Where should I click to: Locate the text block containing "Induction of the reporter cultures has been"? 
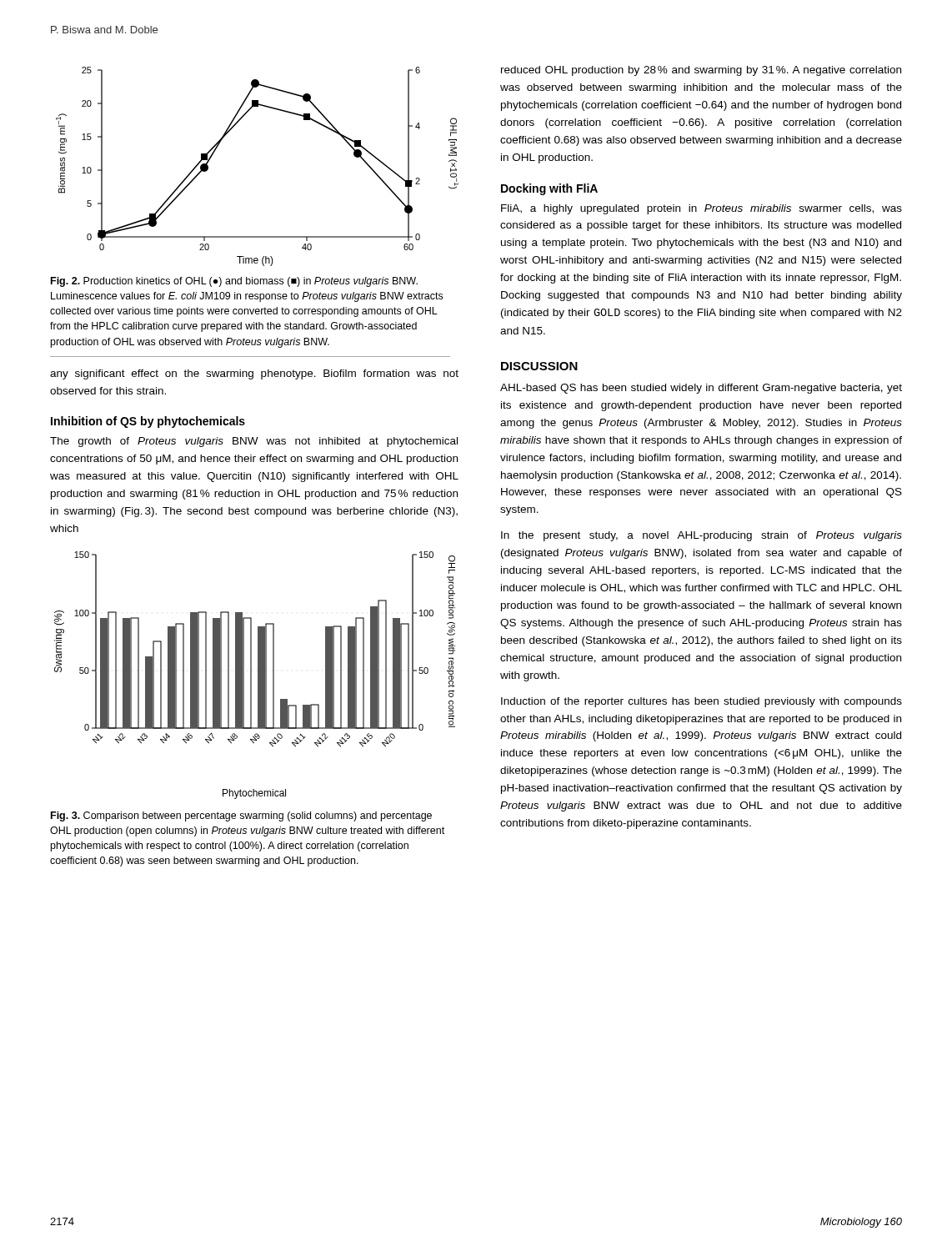point(701,762)
